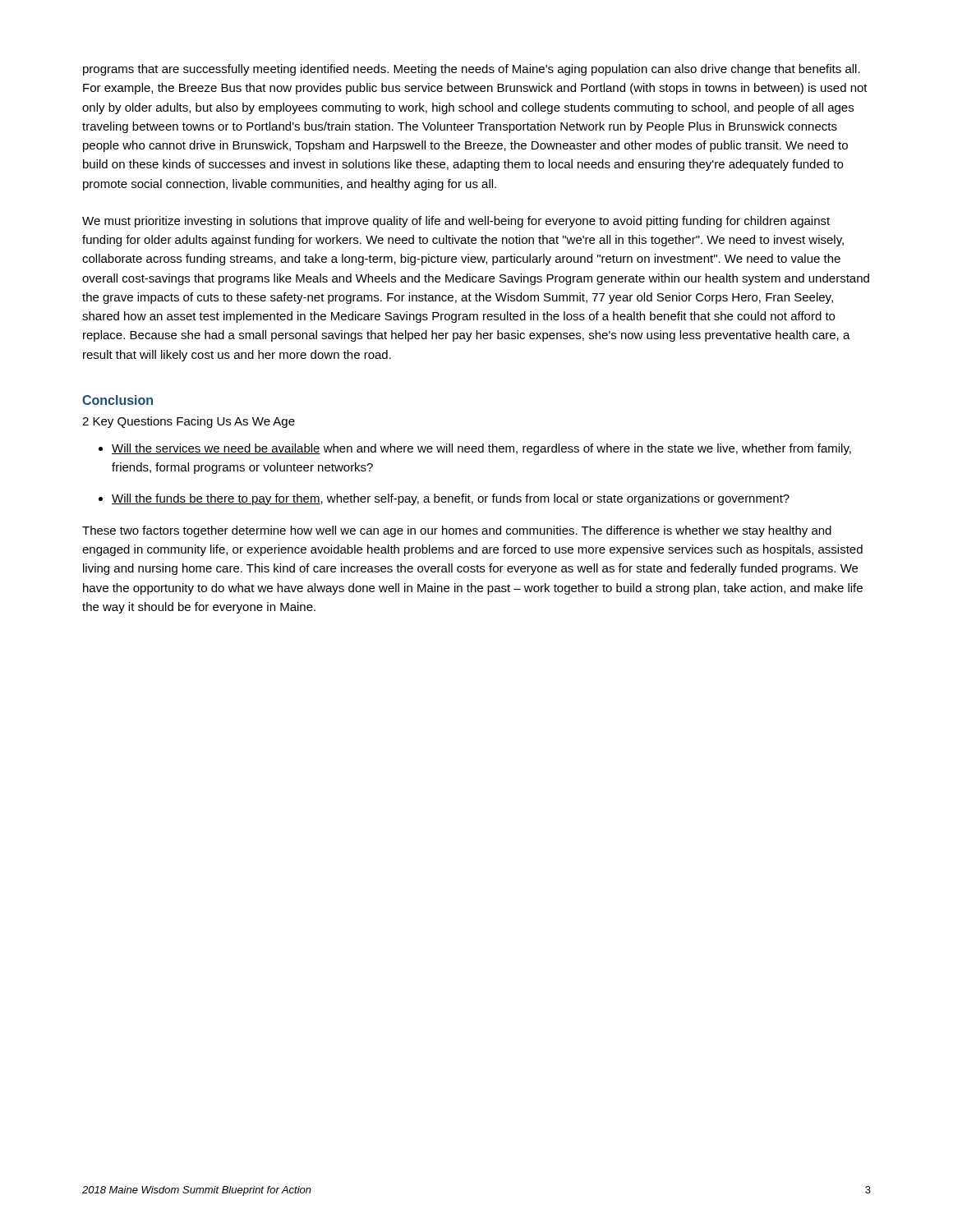This screenshot has width=953, height=1232.
Task: Select the list item that reads "Will the funds be there"
Action: [x=451, y=498]
